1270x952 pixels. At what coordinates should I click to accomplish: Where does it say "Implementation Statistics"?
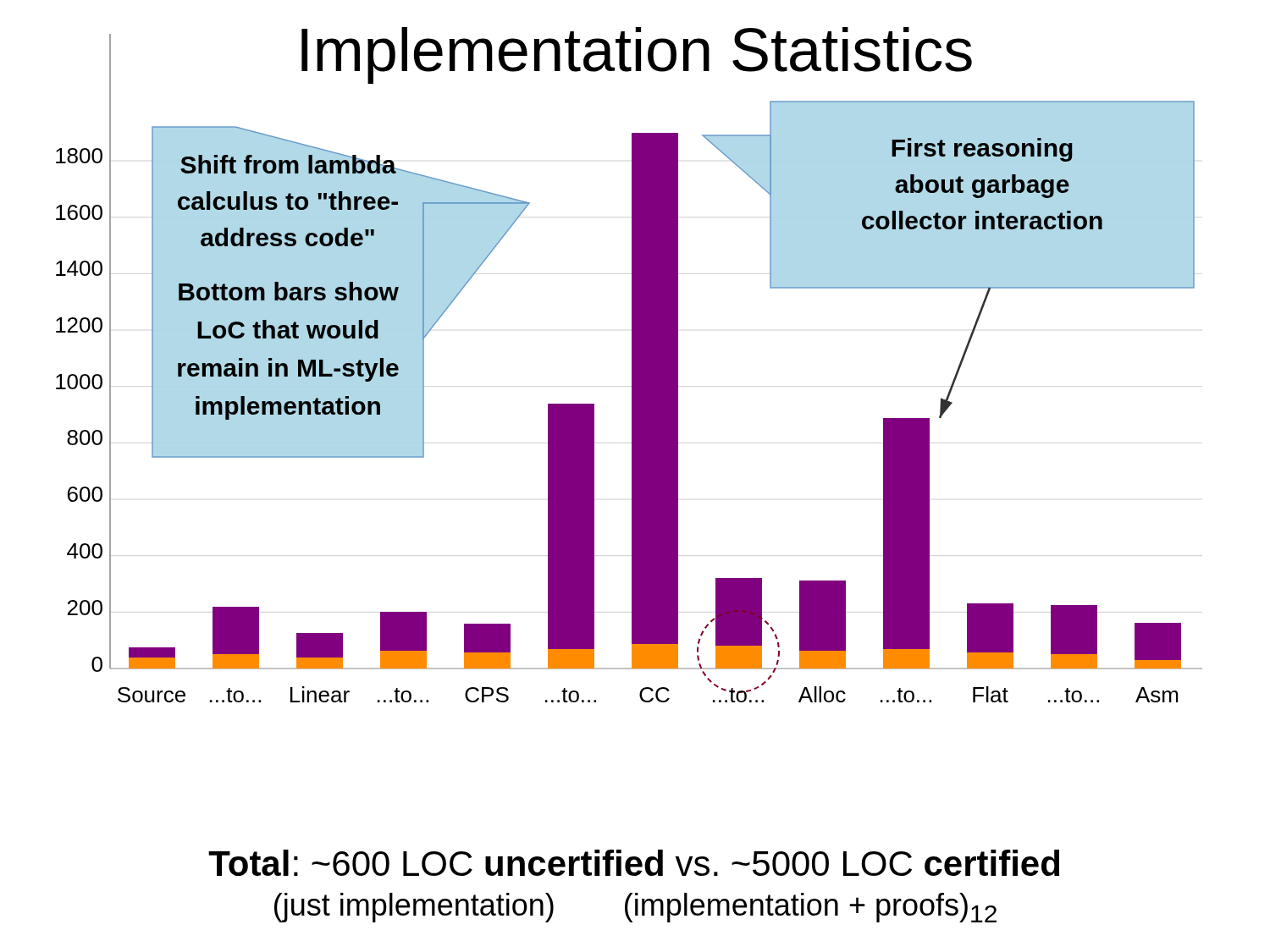tap(635, 50)
